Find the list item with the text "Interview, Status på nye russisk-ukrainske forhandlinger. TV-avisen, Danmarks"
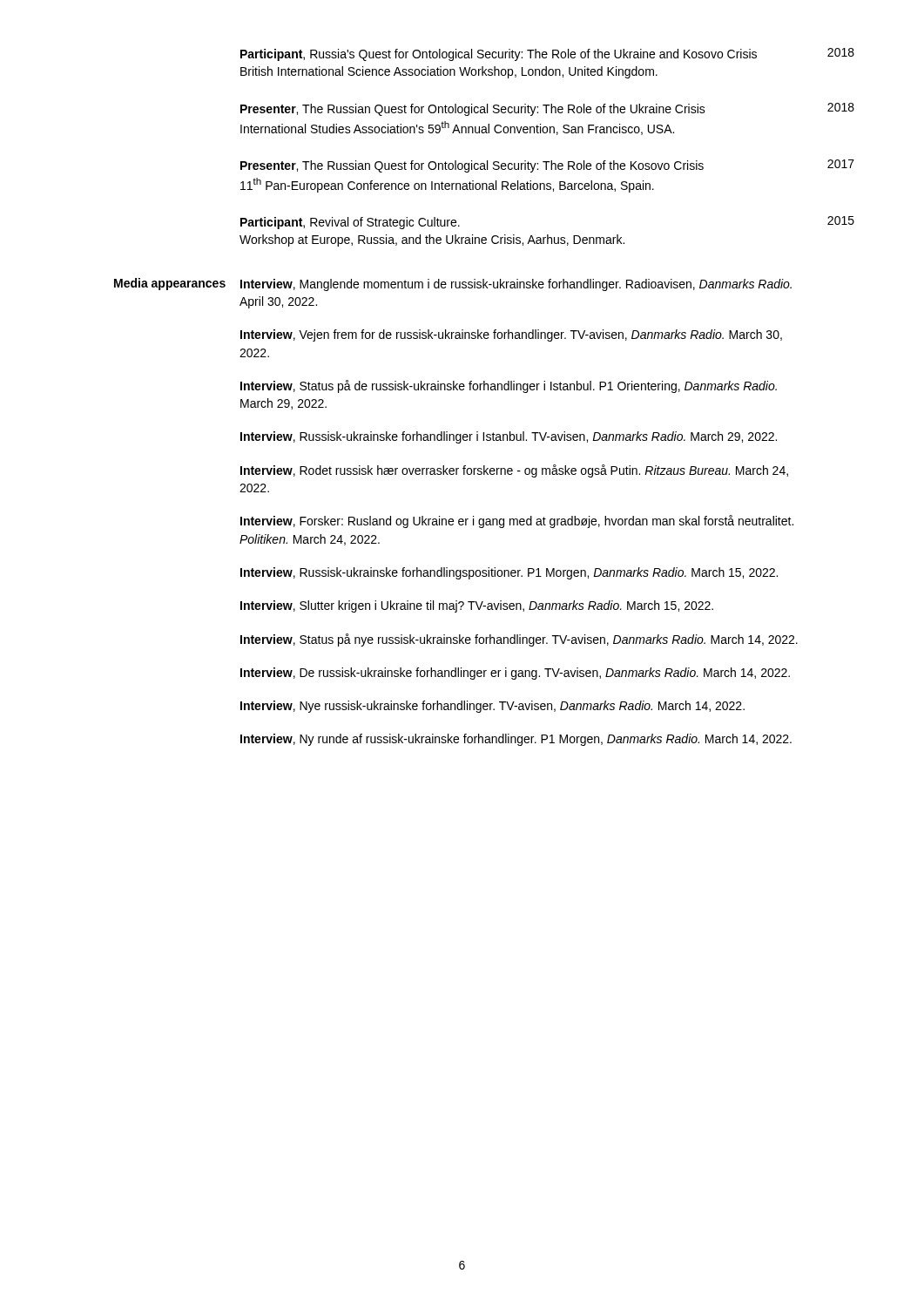 525,639
